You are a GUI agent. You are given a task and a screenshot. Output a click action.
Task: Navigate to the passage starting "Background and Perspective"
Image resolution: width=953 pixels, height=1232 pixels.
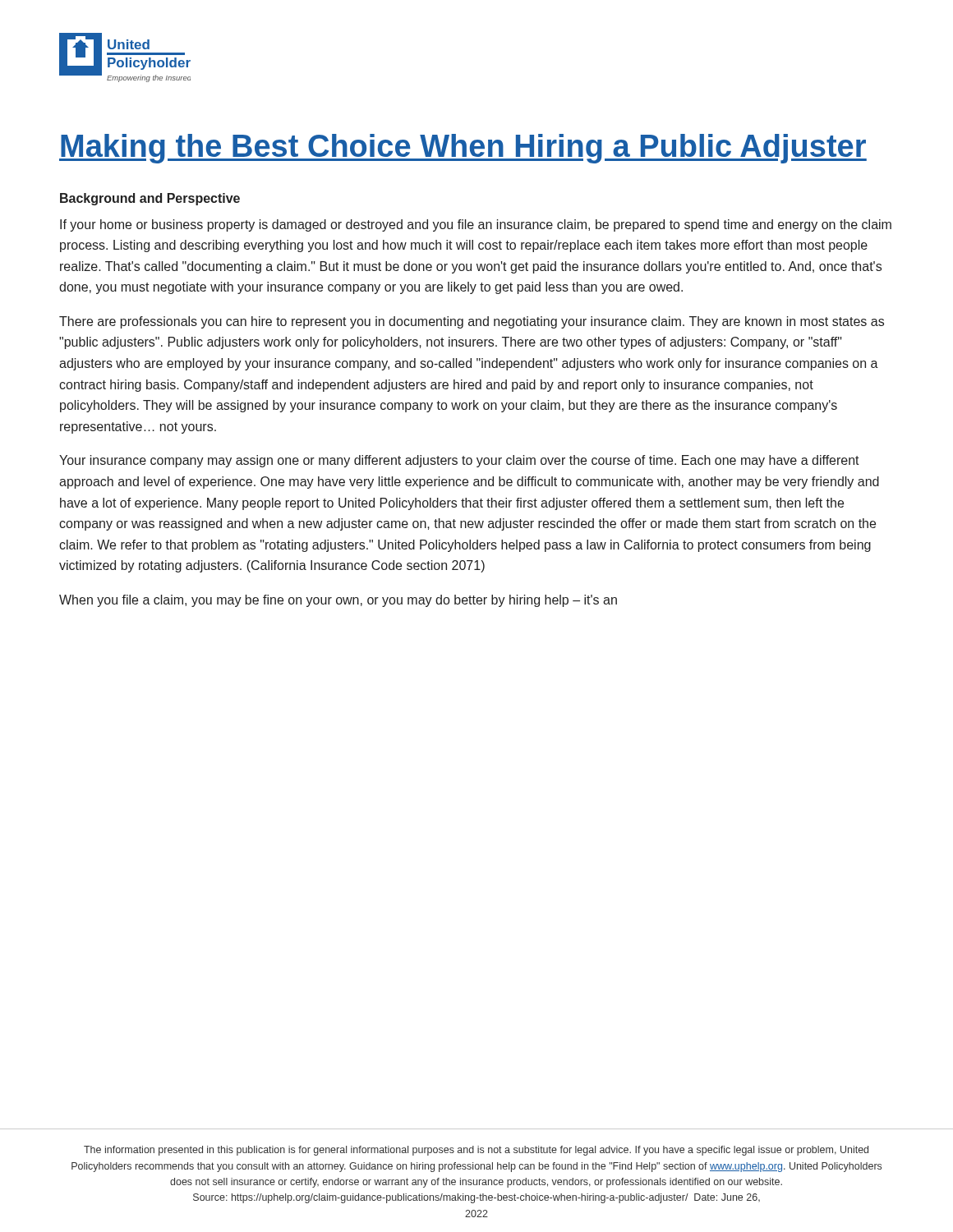(x=150, y=198)
